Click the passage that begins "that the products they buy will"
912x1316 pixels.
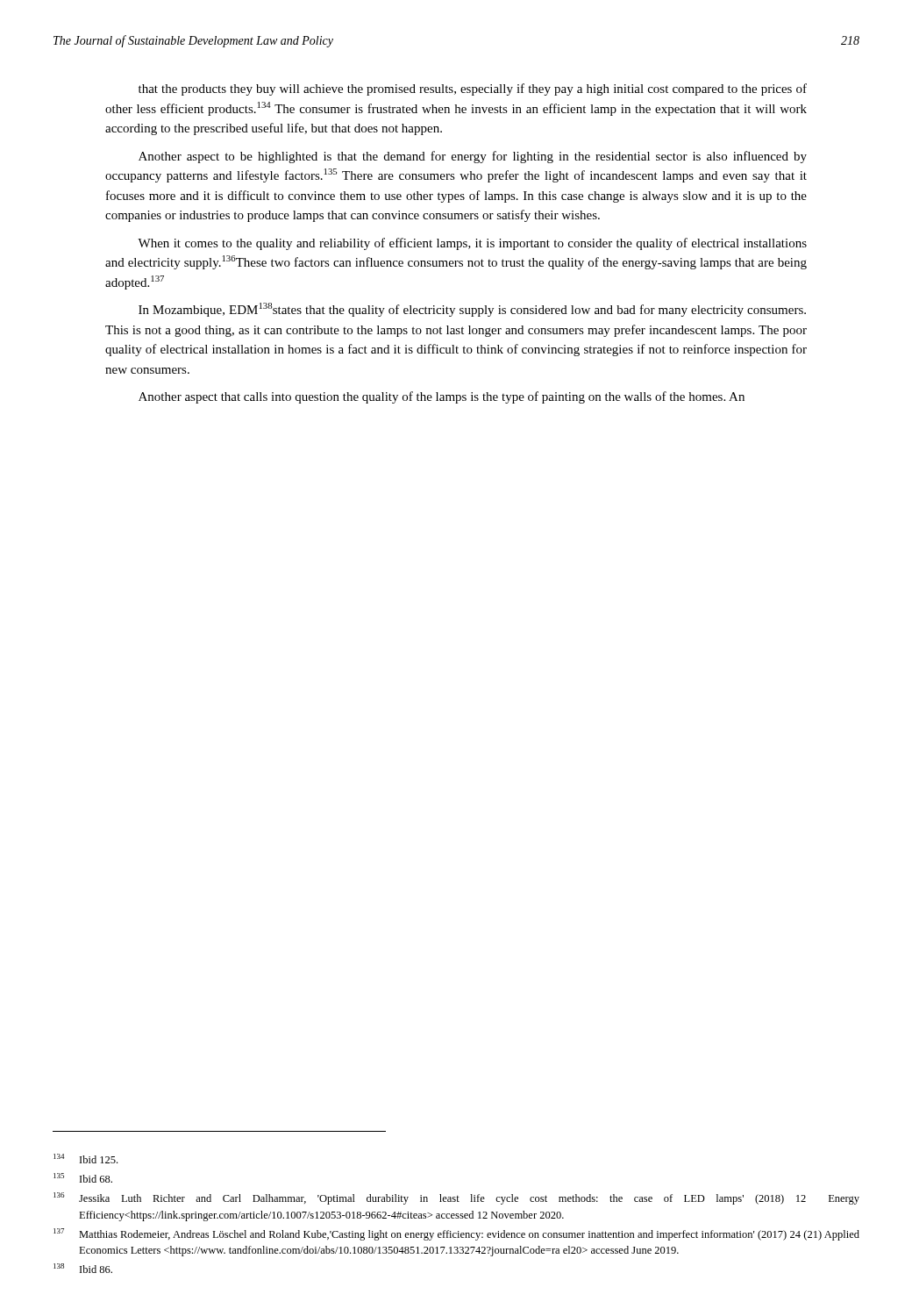[x=456, y=243]
